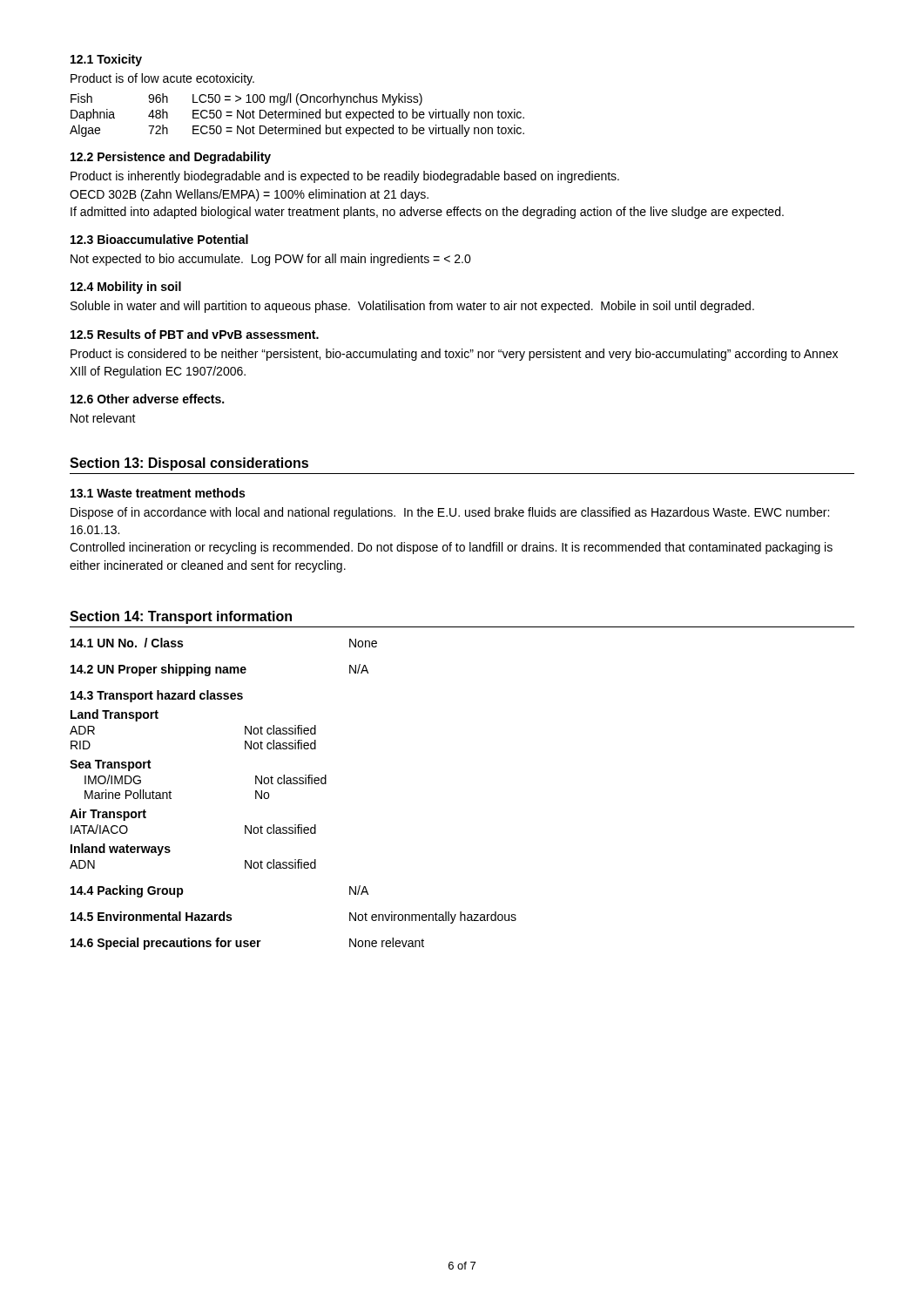The image size is (924, 1307).
Task: Point to the passage starting "Soluble in water and"
Action: 412,306
